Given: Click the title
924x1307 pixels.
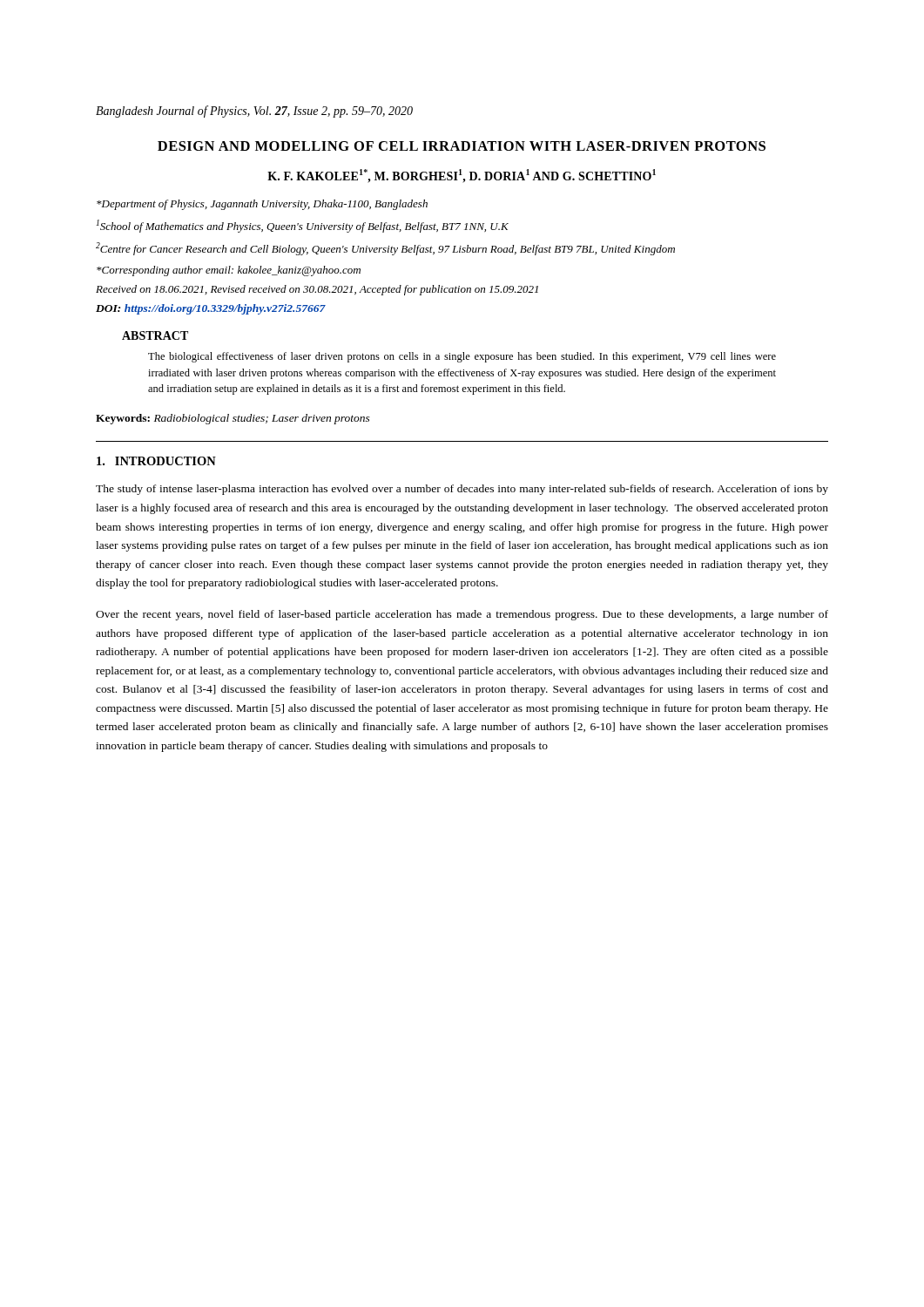Looking at the screenshot, I should click(x=462, y=146).
